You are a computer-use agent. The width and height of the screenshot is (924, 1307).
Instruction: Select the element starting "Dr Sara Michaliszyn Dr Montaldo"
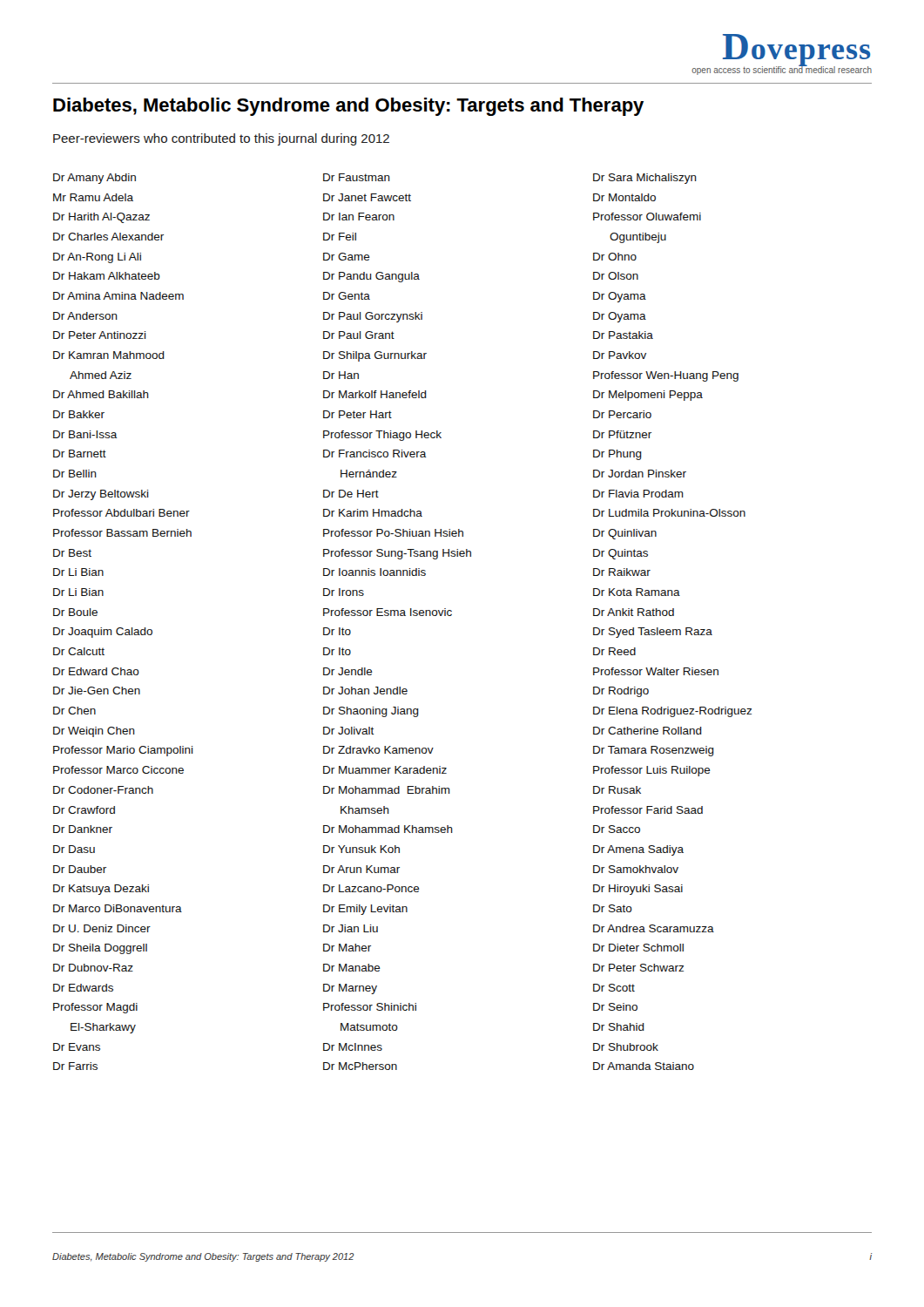pyautogui.click(x=672, y=622)
